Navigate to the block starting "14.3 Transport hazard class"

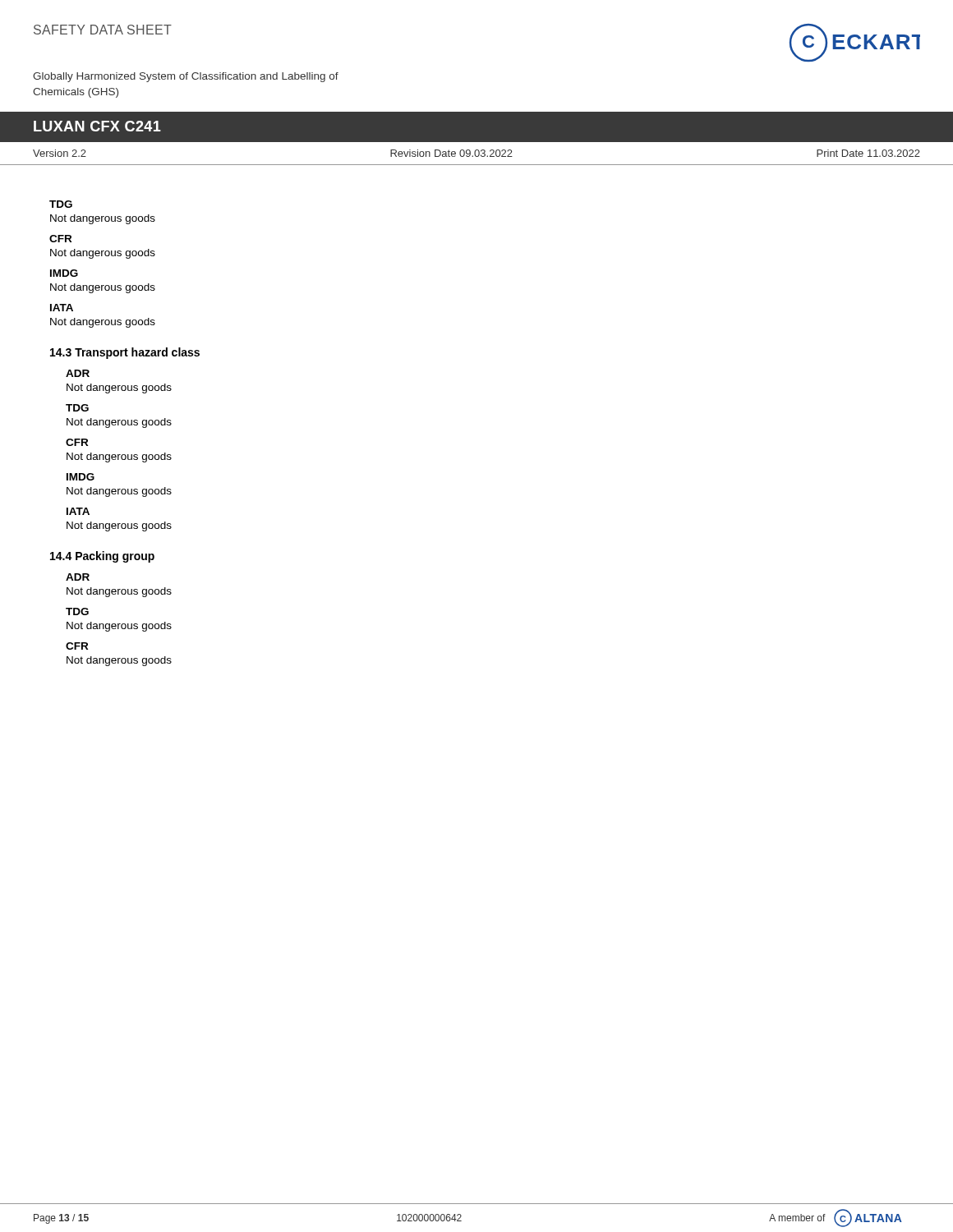[x=125, y=352]
